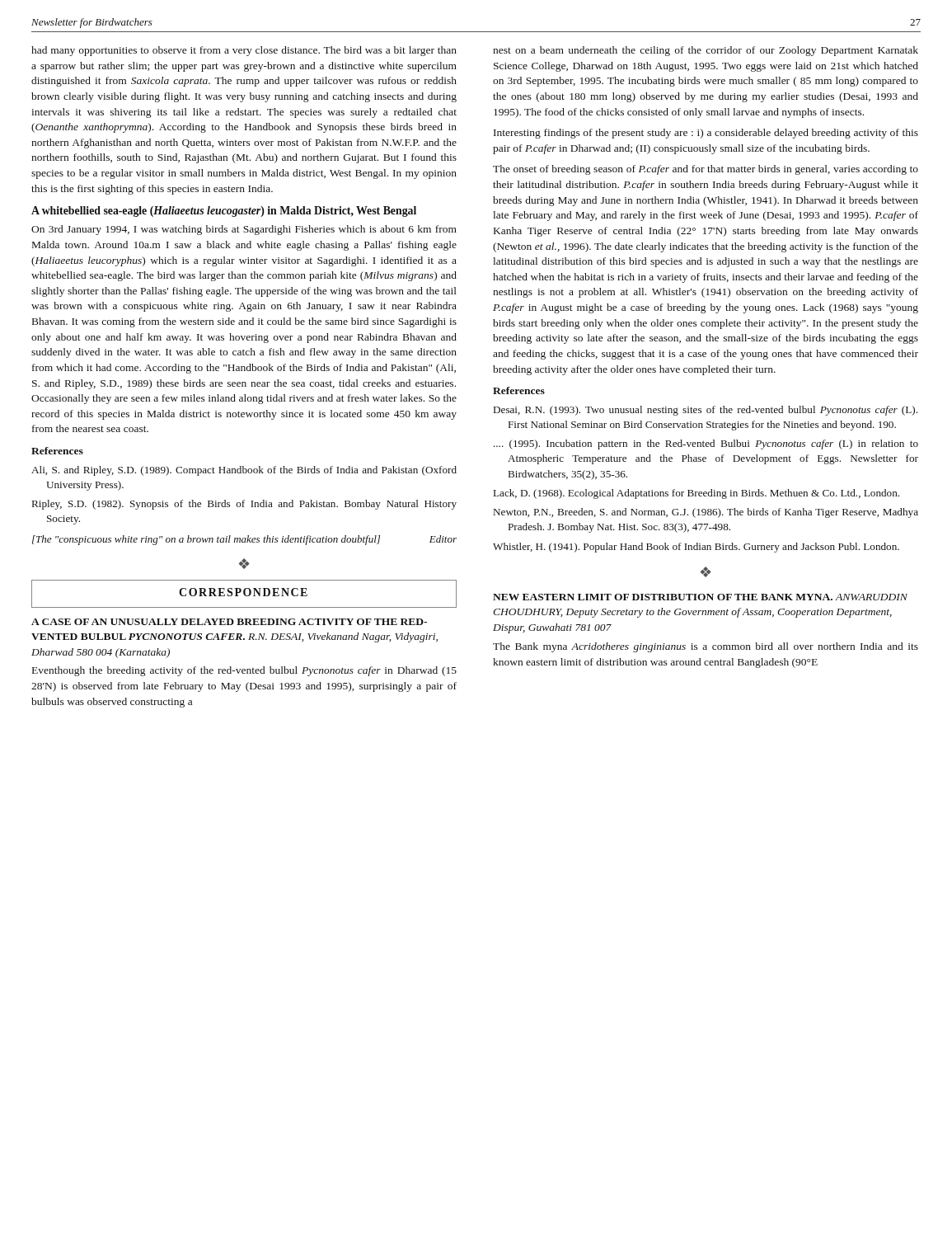Click the section header that begins "A CASE OF AN UNUSUALLY DELAYED"
This screenshot has width=952, height=1237.
(x=235, y=636)
